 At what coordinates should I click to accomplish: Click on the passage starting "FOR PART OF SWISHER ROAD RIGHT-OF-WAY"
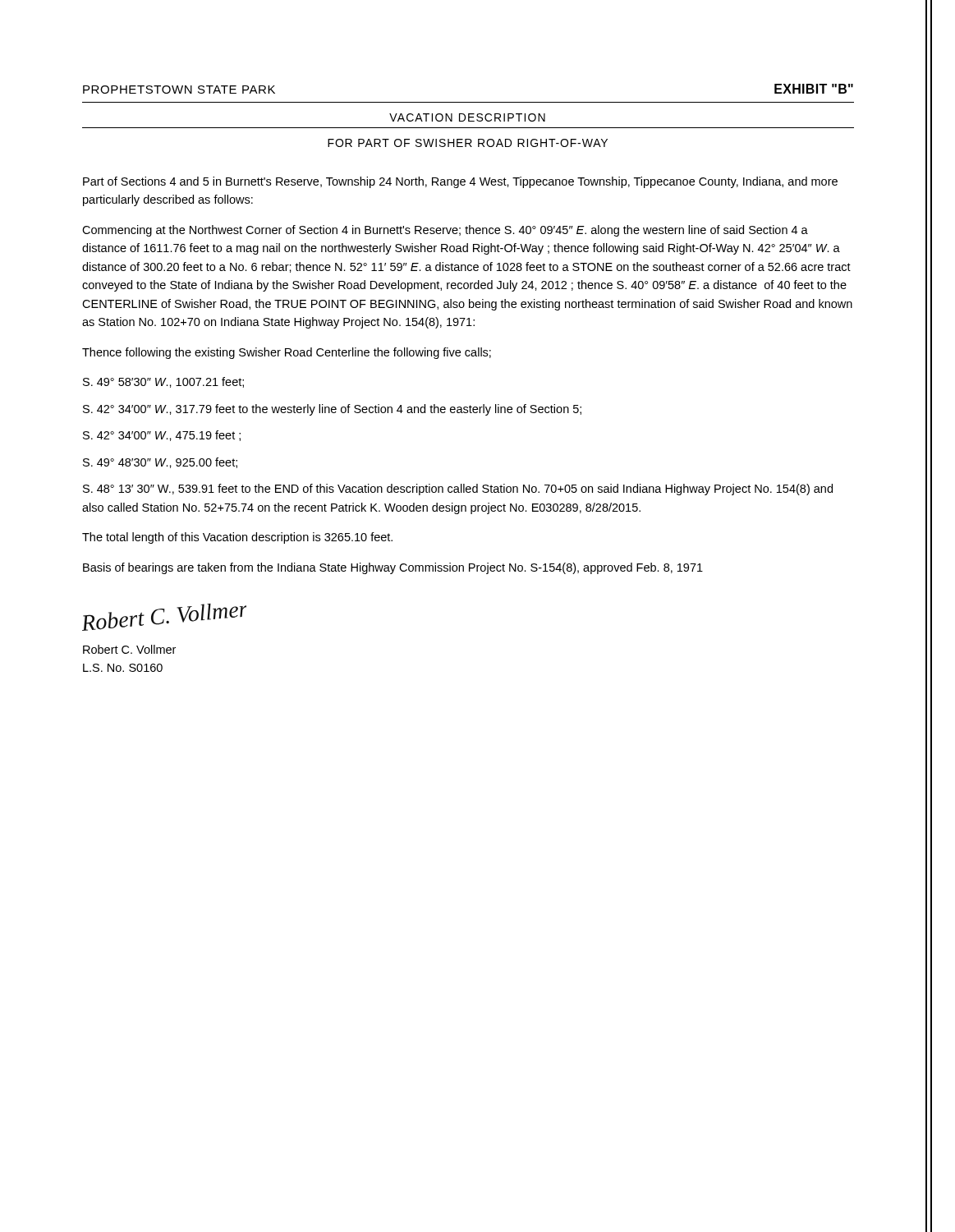tap(468, 143)
